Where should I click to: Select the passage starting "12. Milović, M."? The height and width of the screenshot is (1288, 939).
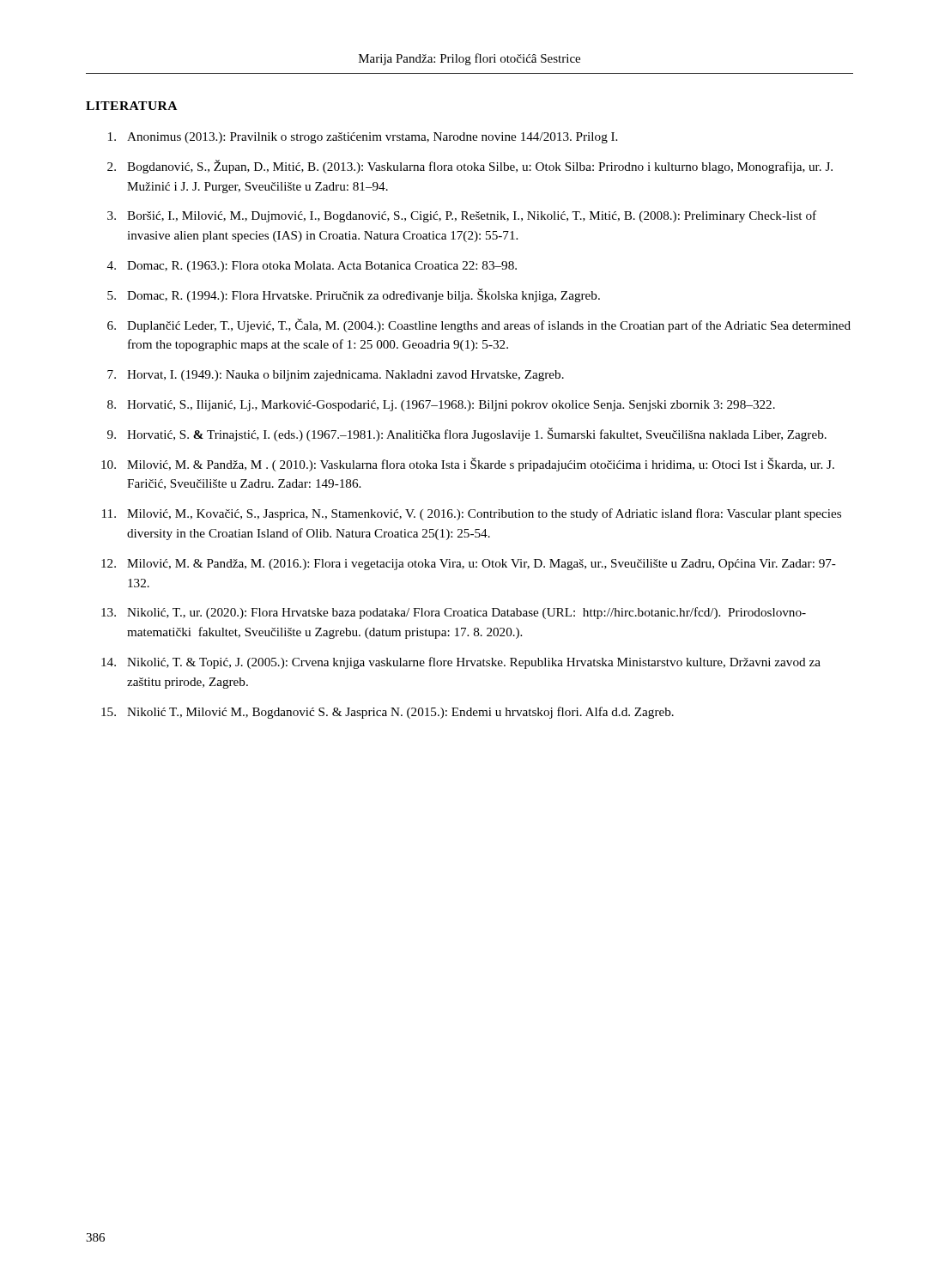(x=470, y=573)
